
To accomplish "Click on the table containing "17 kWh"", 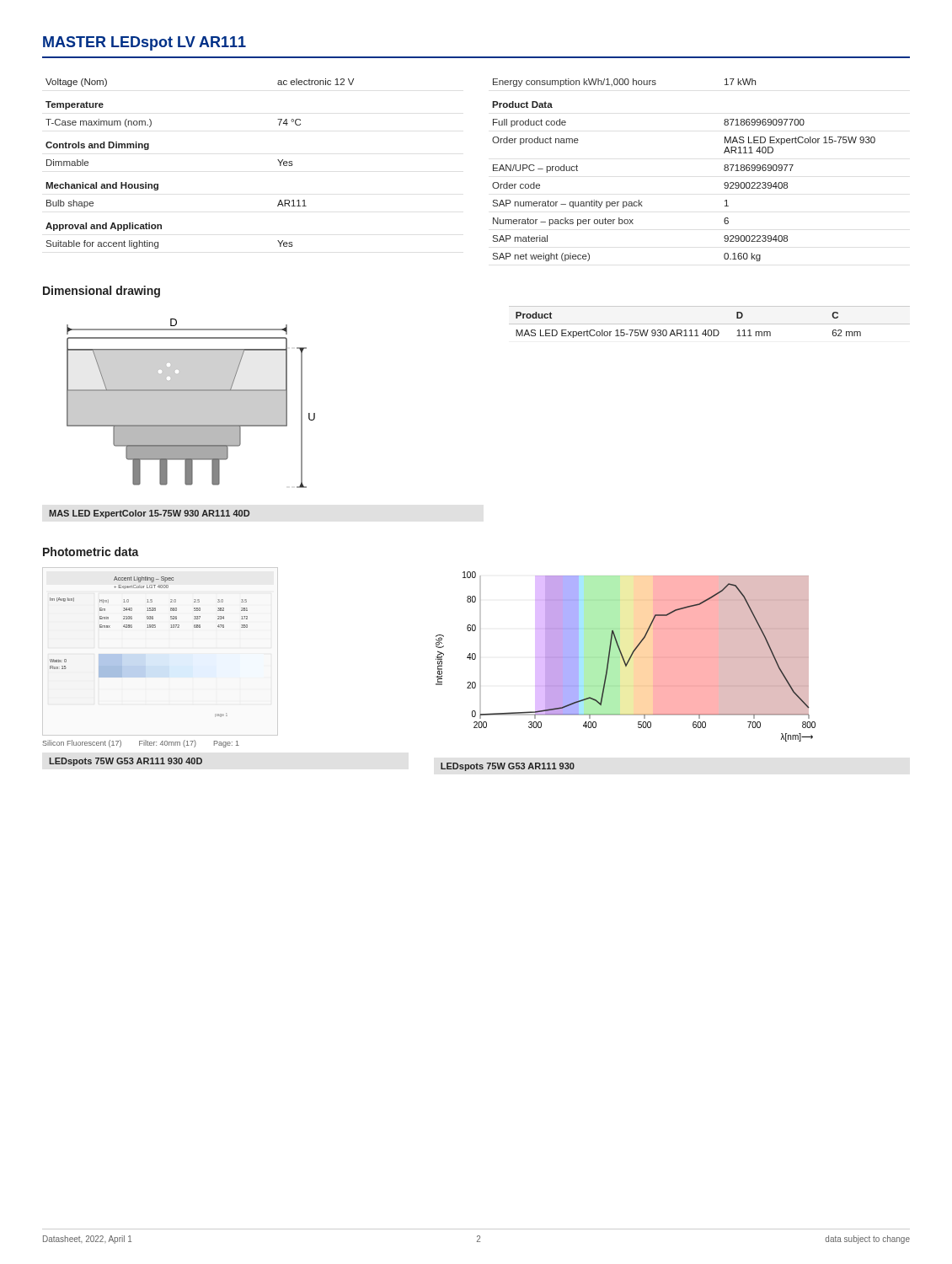I will pos(699,169).
